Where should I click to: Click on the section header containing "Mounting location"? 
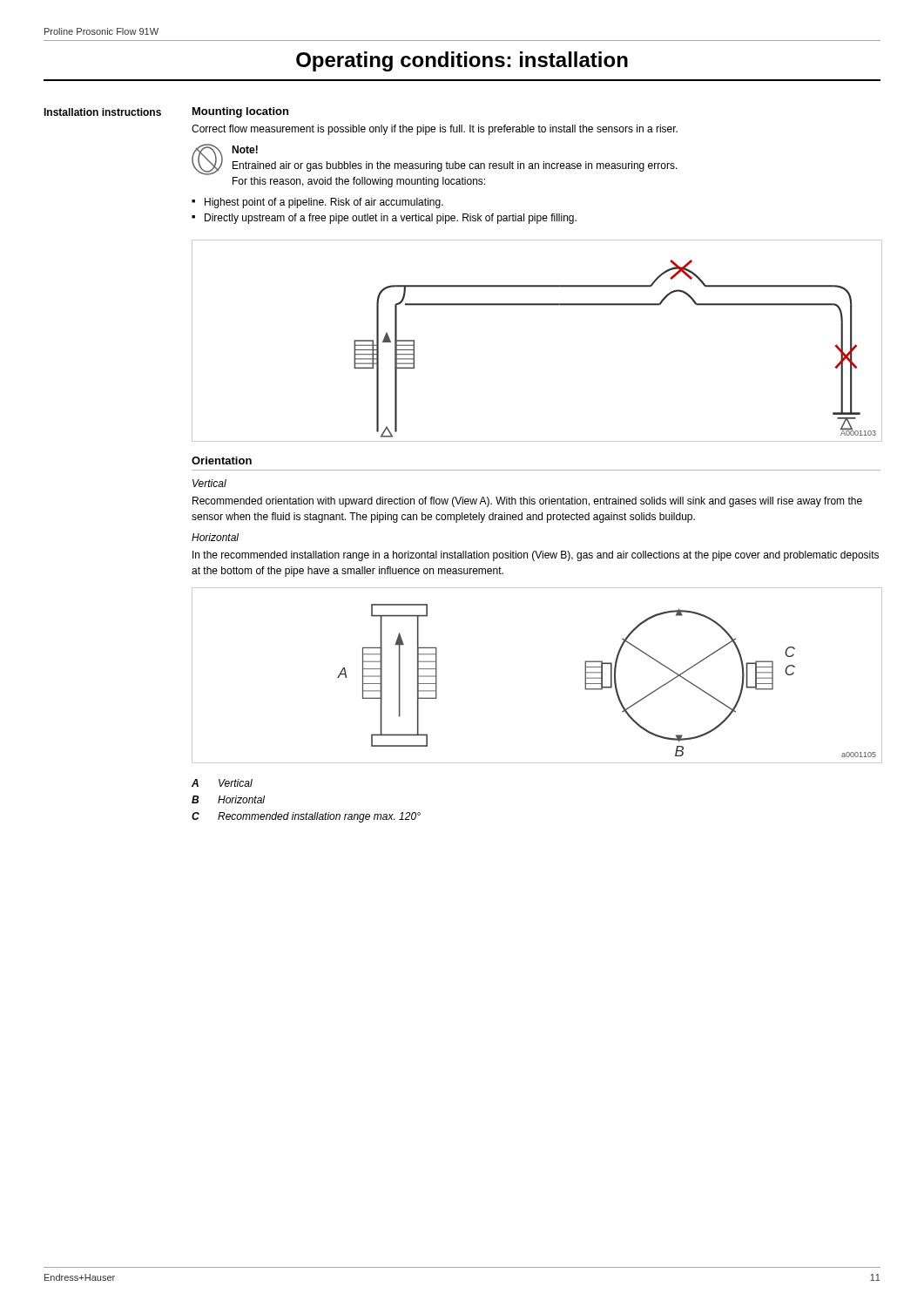pos(240,111)
